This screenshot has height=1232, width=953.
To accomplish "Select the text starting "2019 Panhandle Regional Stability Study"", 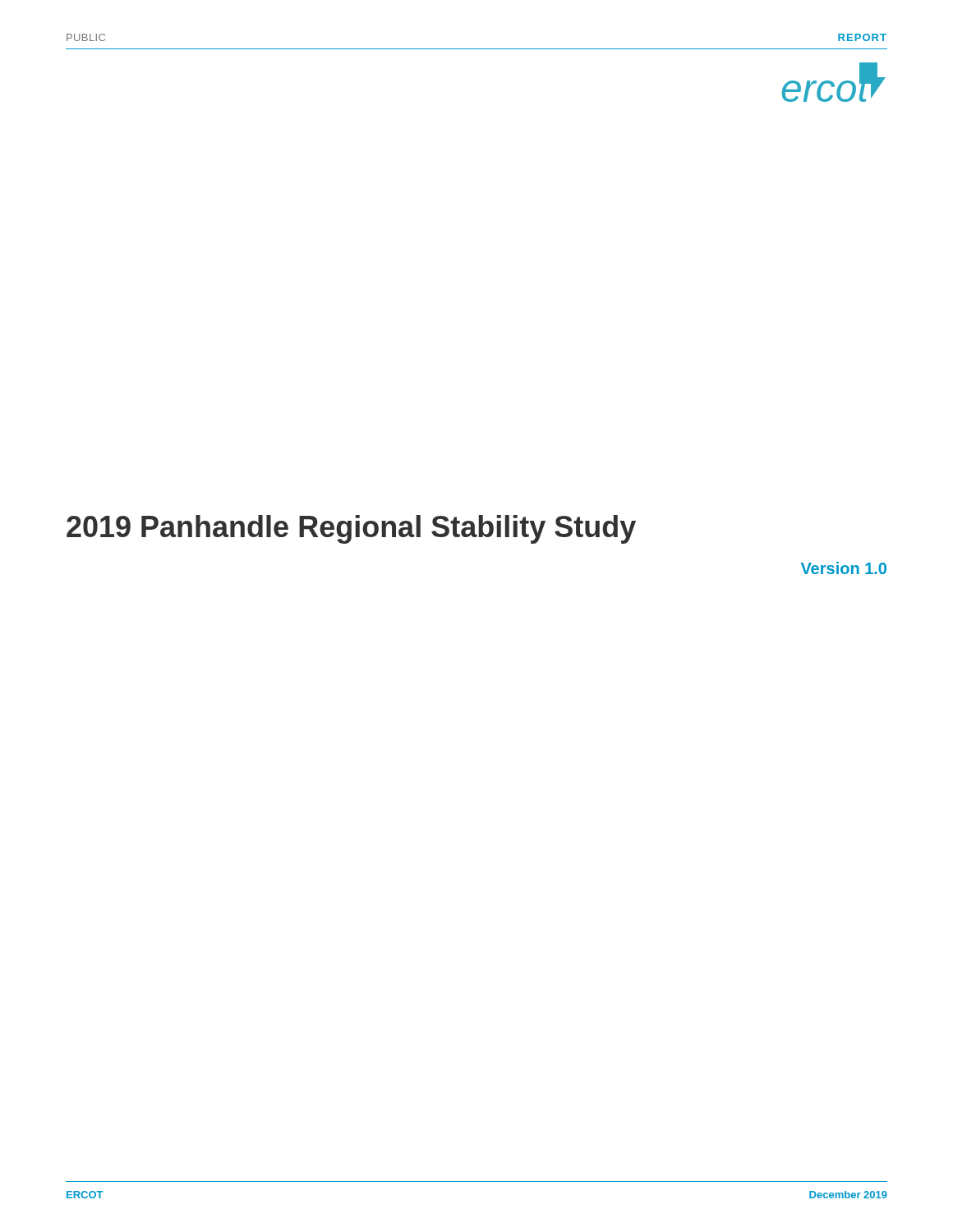I will coord(476,527).
